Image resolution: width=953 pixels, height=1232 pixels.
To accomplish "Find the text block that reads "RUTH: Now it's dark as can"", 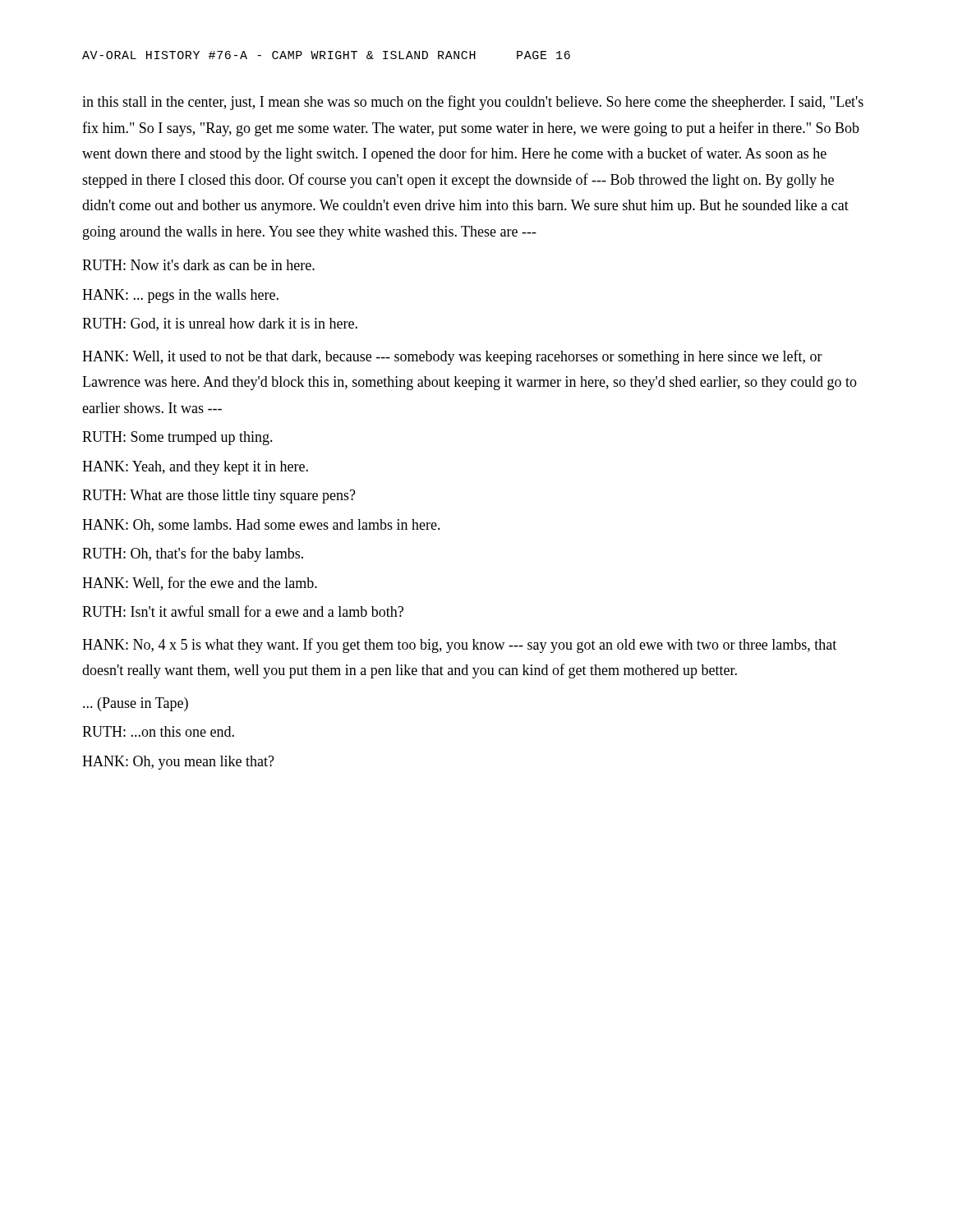I will [199, 265].
